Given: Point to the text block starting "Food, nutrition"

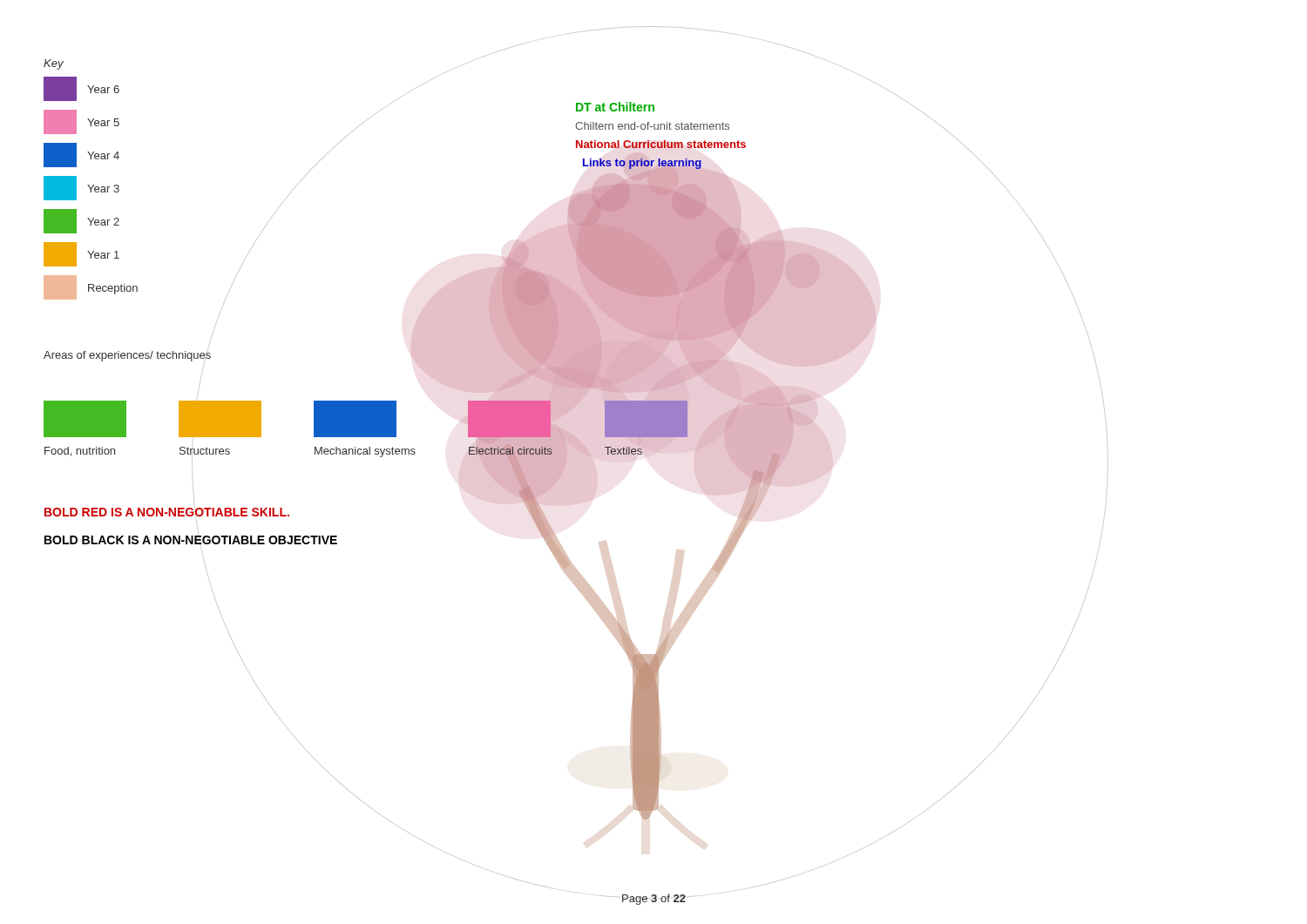Looking at the screenshot, I should point(85,429).
